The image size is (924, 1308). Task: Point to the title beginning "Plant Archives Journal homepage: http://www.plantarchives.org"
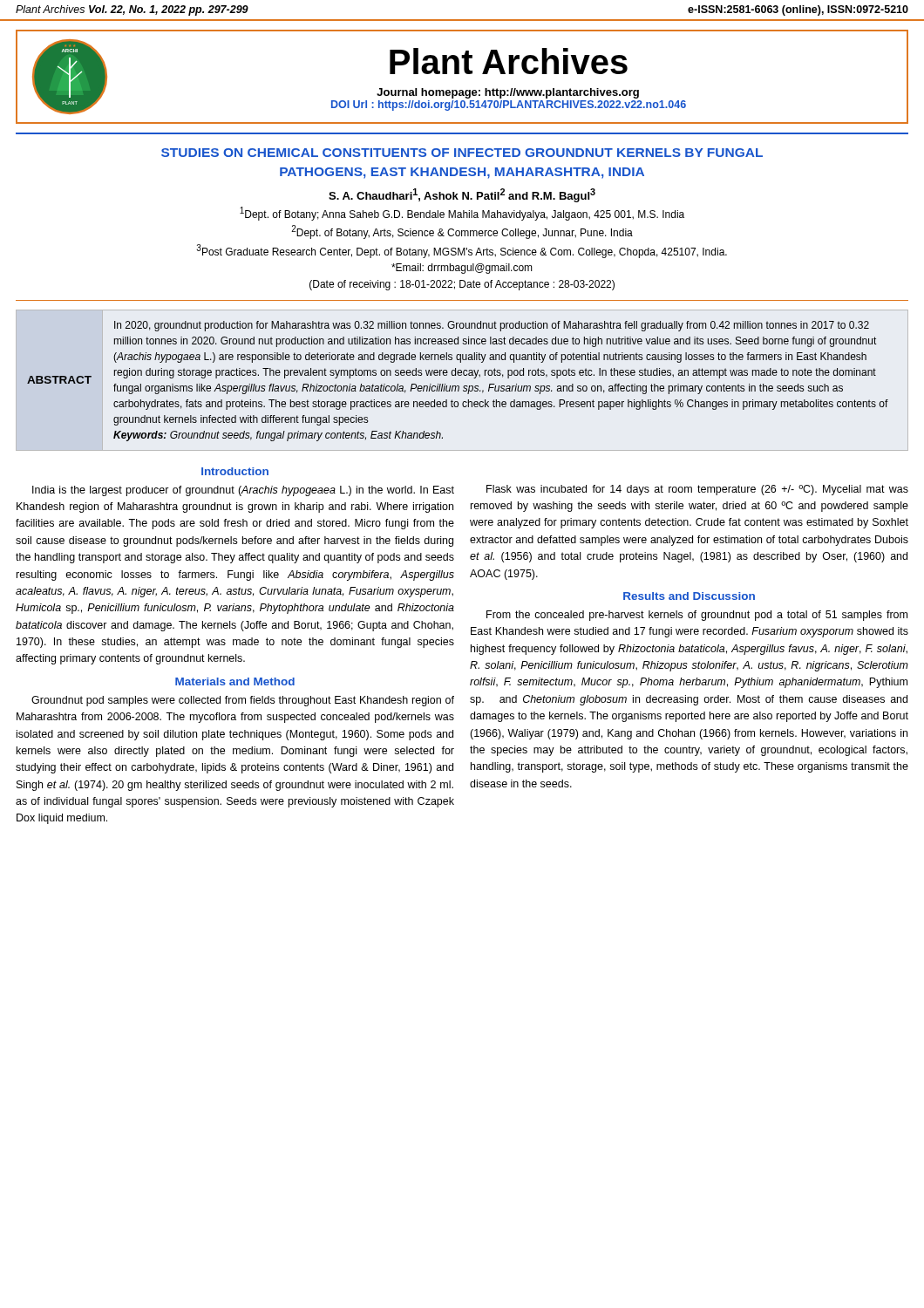click(x=508, y=77)
